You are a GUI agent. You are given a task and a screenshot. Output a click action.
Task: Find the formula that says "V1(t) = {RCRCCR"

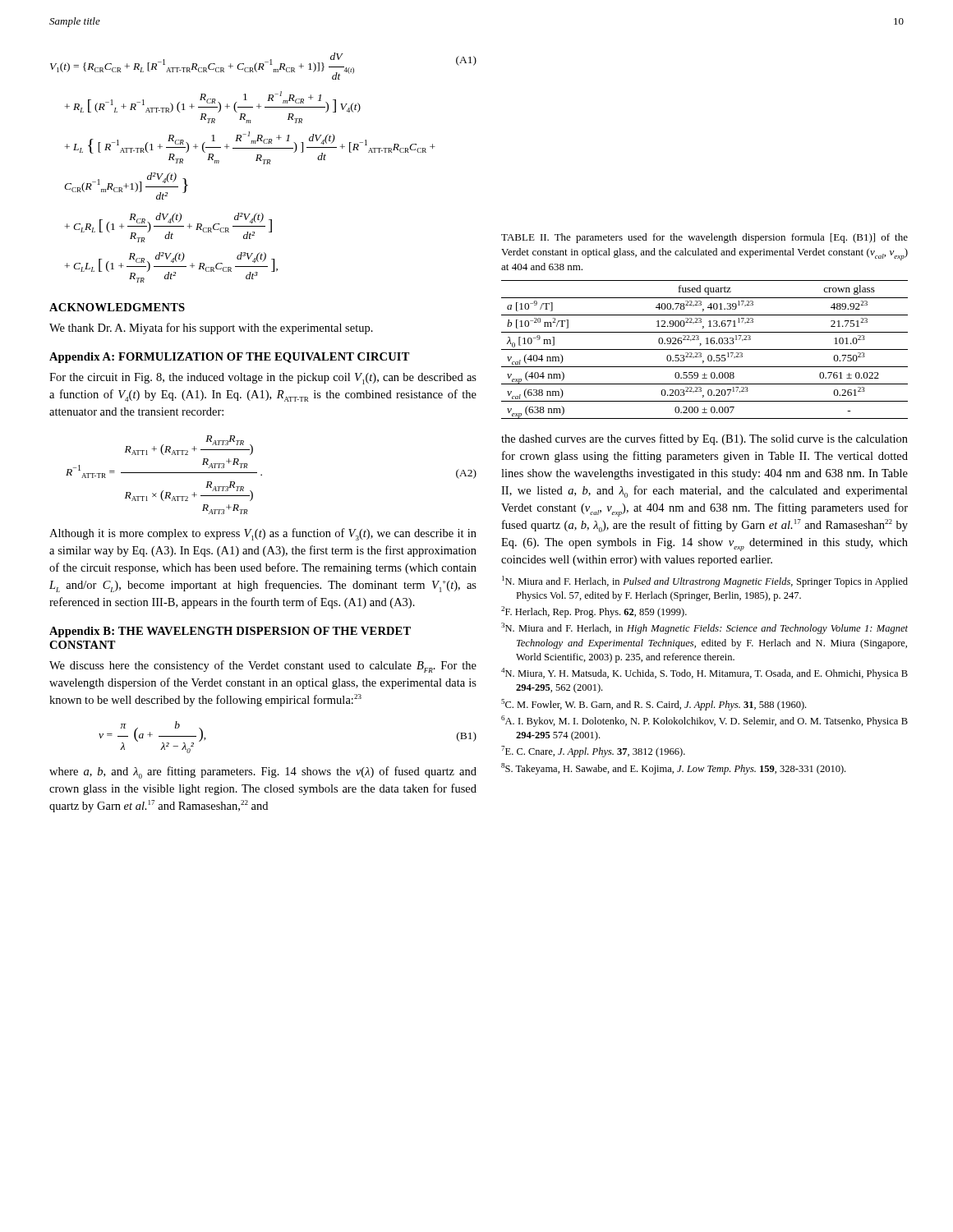263,167
